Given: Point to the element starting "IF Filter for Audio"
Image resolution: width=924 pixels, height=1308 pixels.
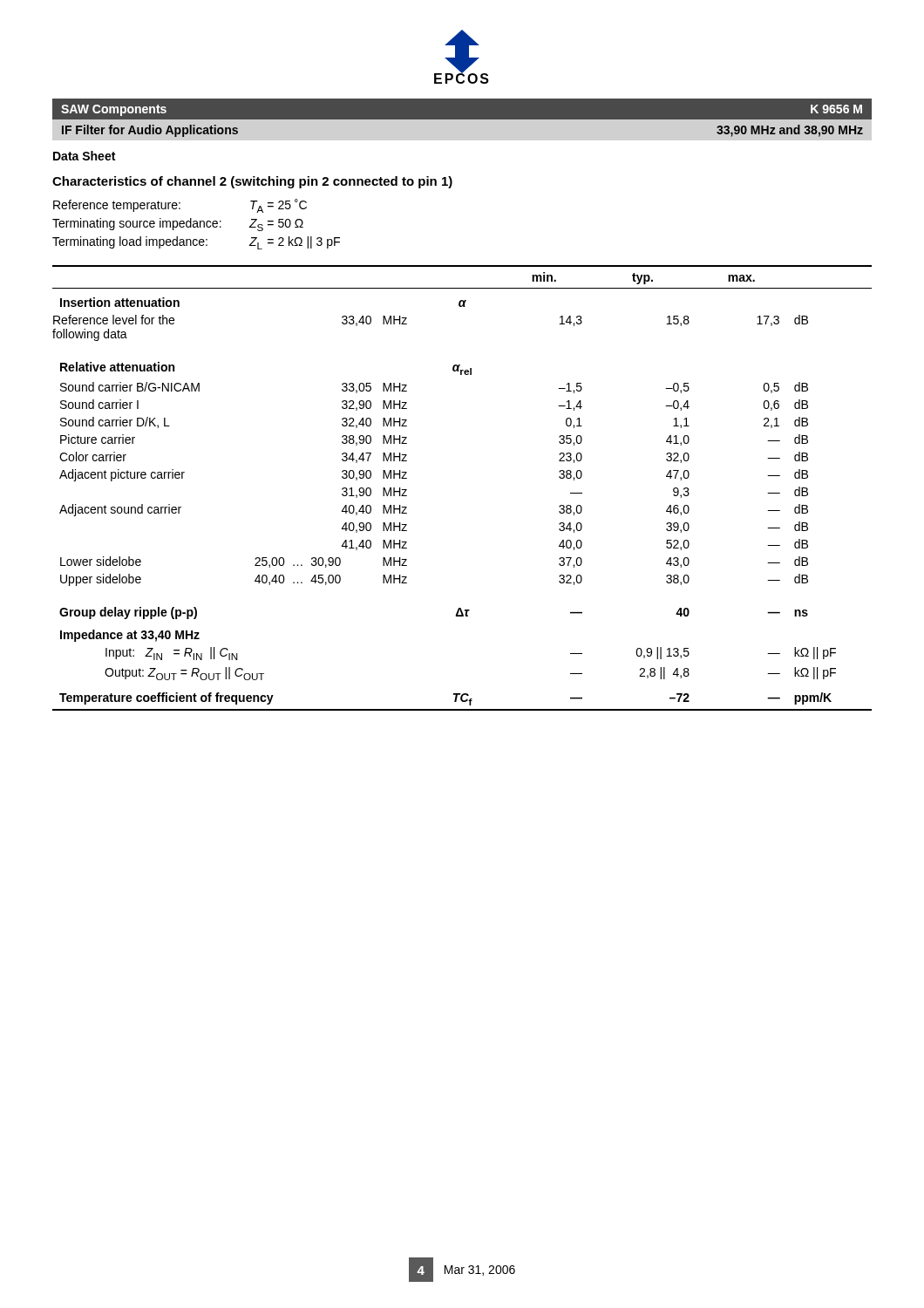Looking at the screenshot, I should tap(462, 130).
